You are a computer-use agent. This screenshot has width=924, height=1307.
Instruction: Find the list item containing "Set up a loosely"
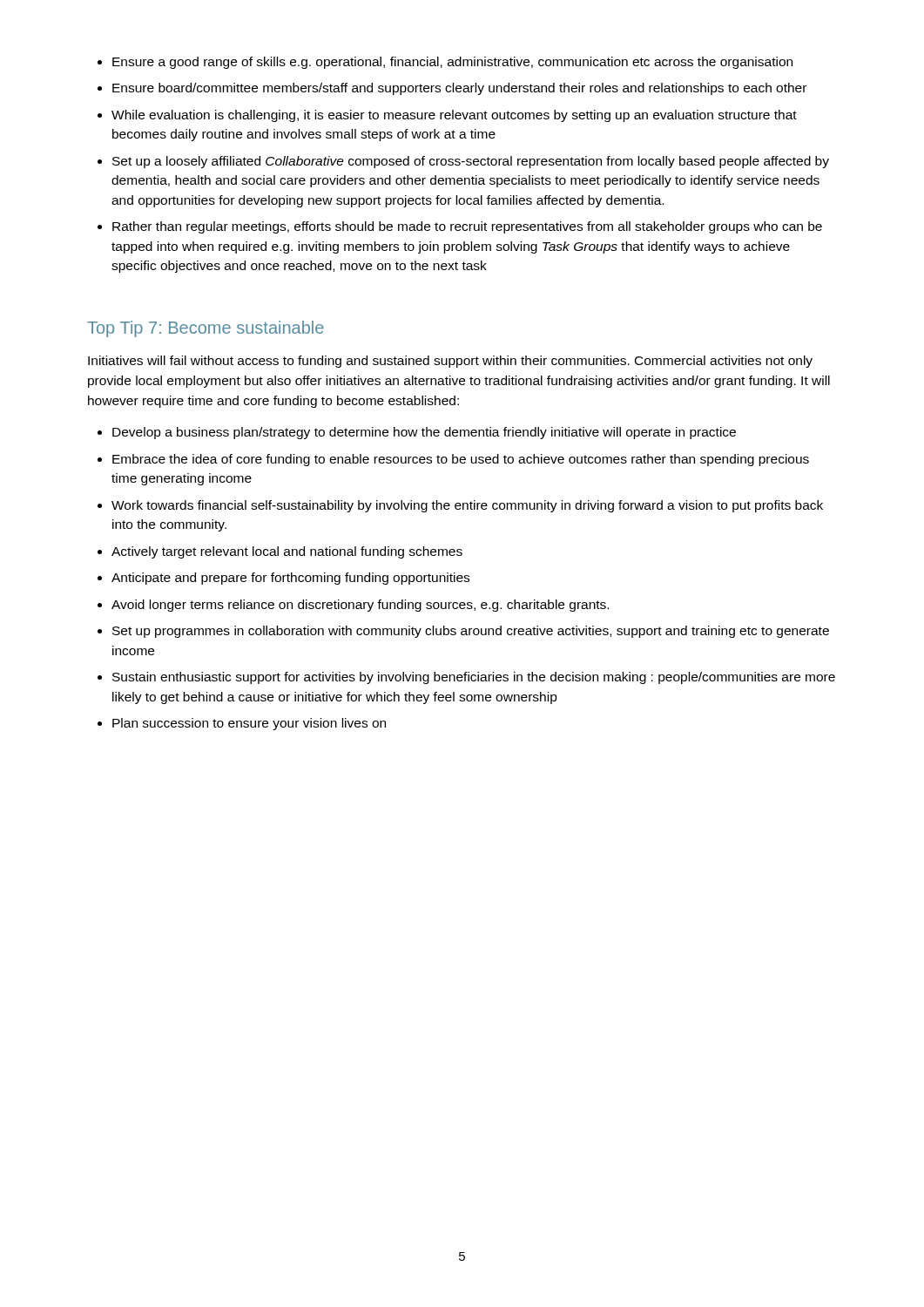pyautogui.click(x=474, y=181)
